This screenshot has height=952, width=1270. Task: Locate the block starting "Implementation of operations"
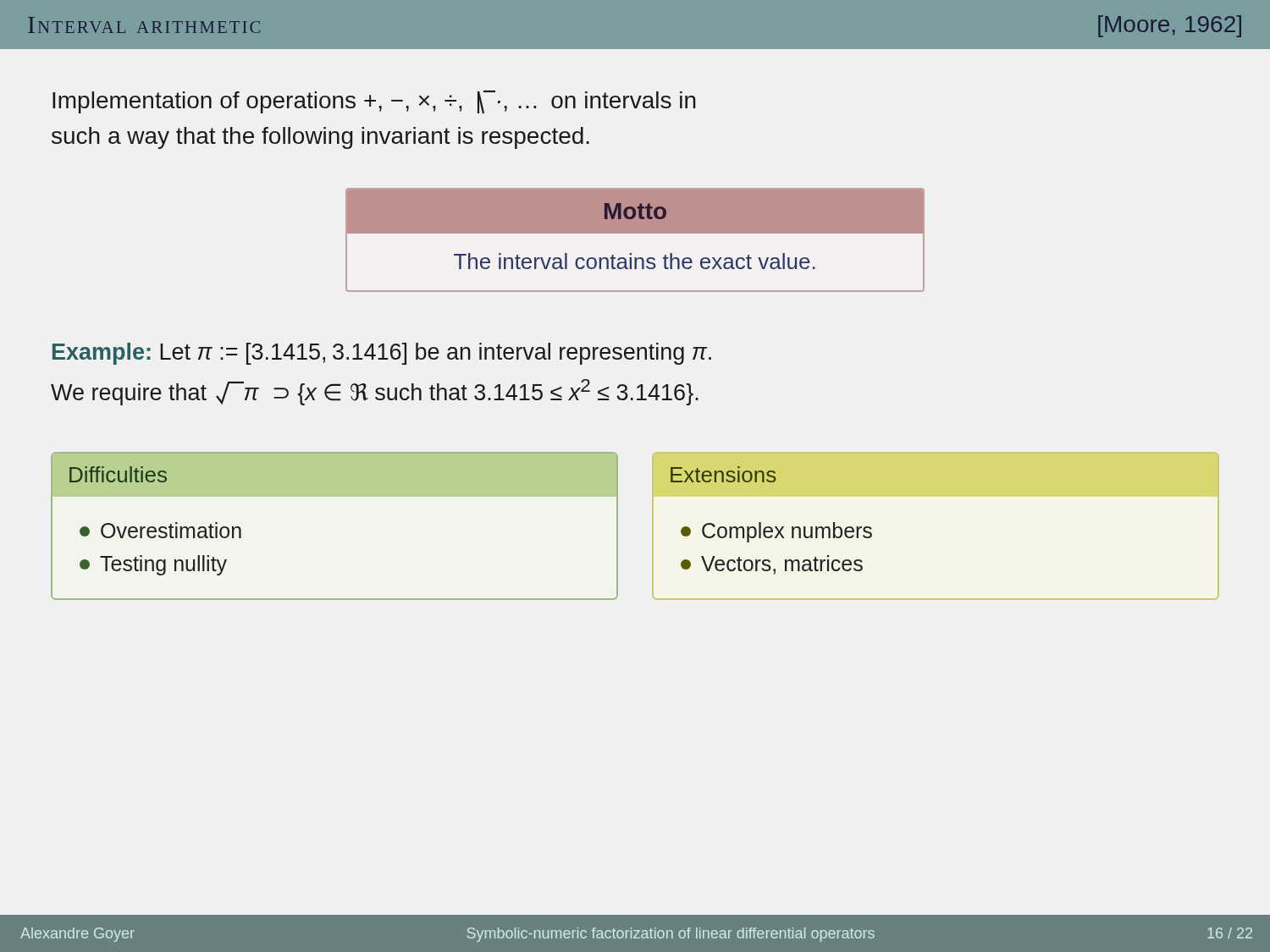pos(374,118)
